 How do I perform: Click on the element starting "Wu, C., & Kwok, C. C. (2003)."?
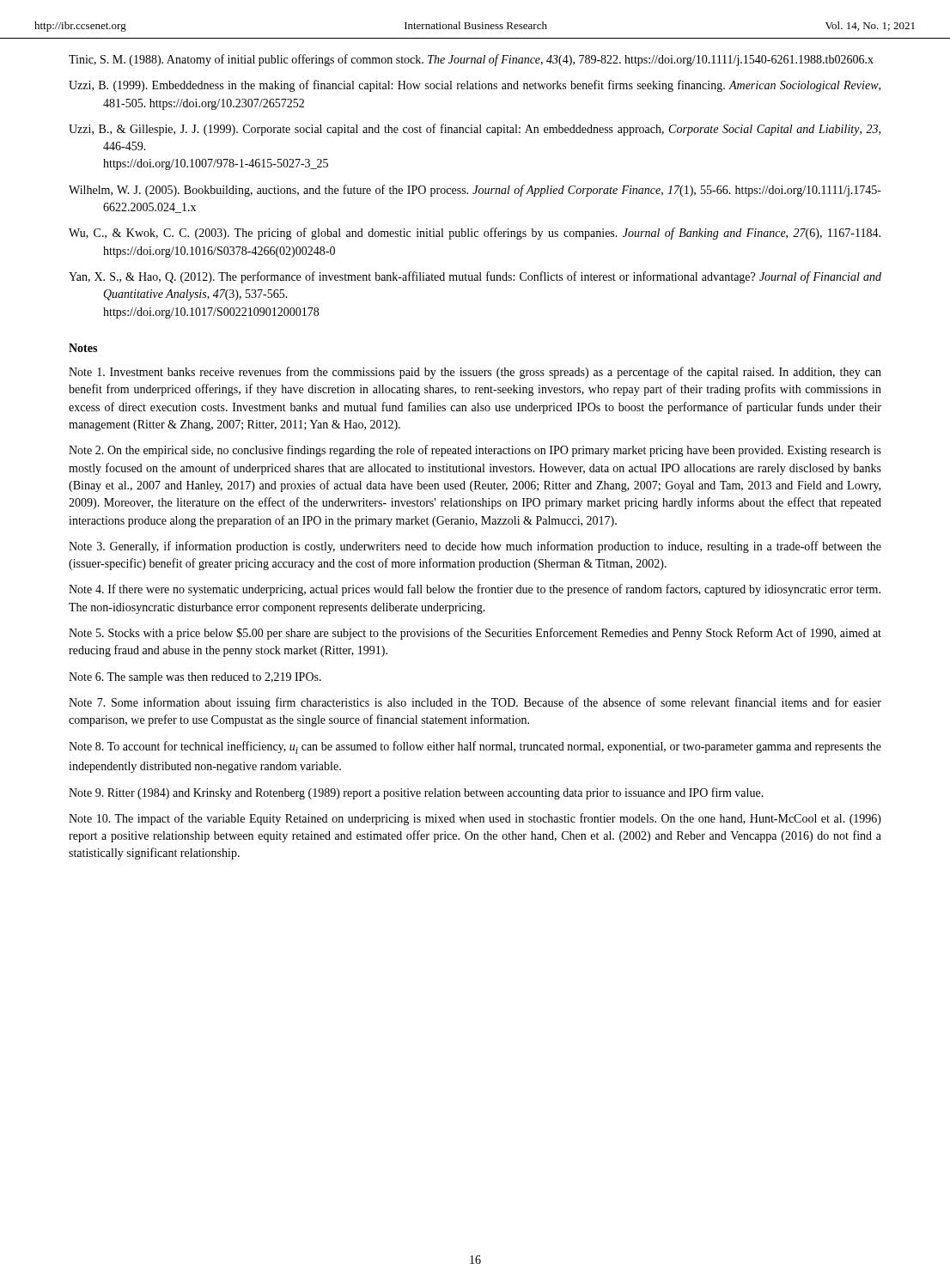[x=475, y=242]
